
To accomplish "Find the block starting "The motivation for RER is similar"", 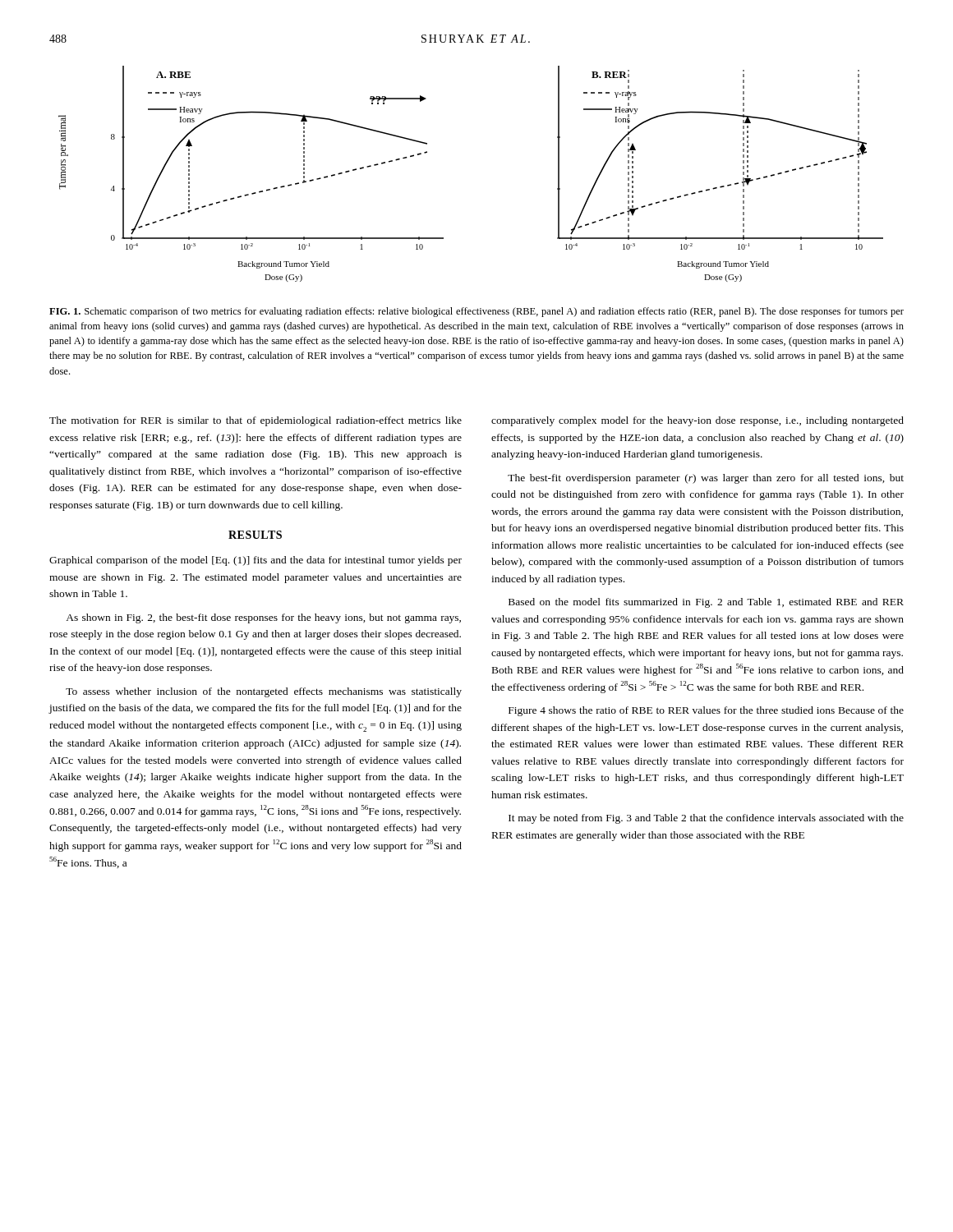I will click(255, 463).
